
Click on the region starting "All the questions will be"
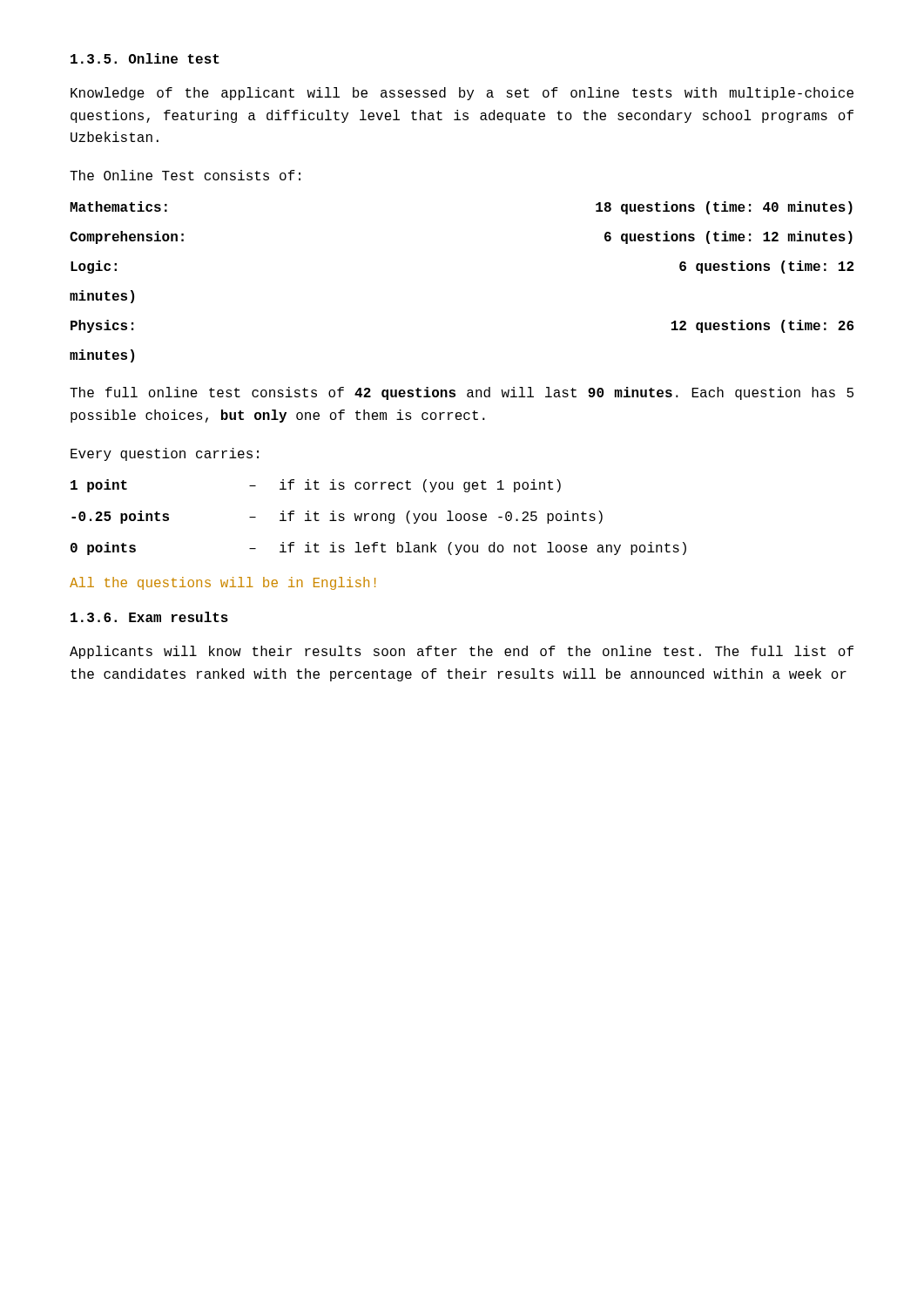224,584
